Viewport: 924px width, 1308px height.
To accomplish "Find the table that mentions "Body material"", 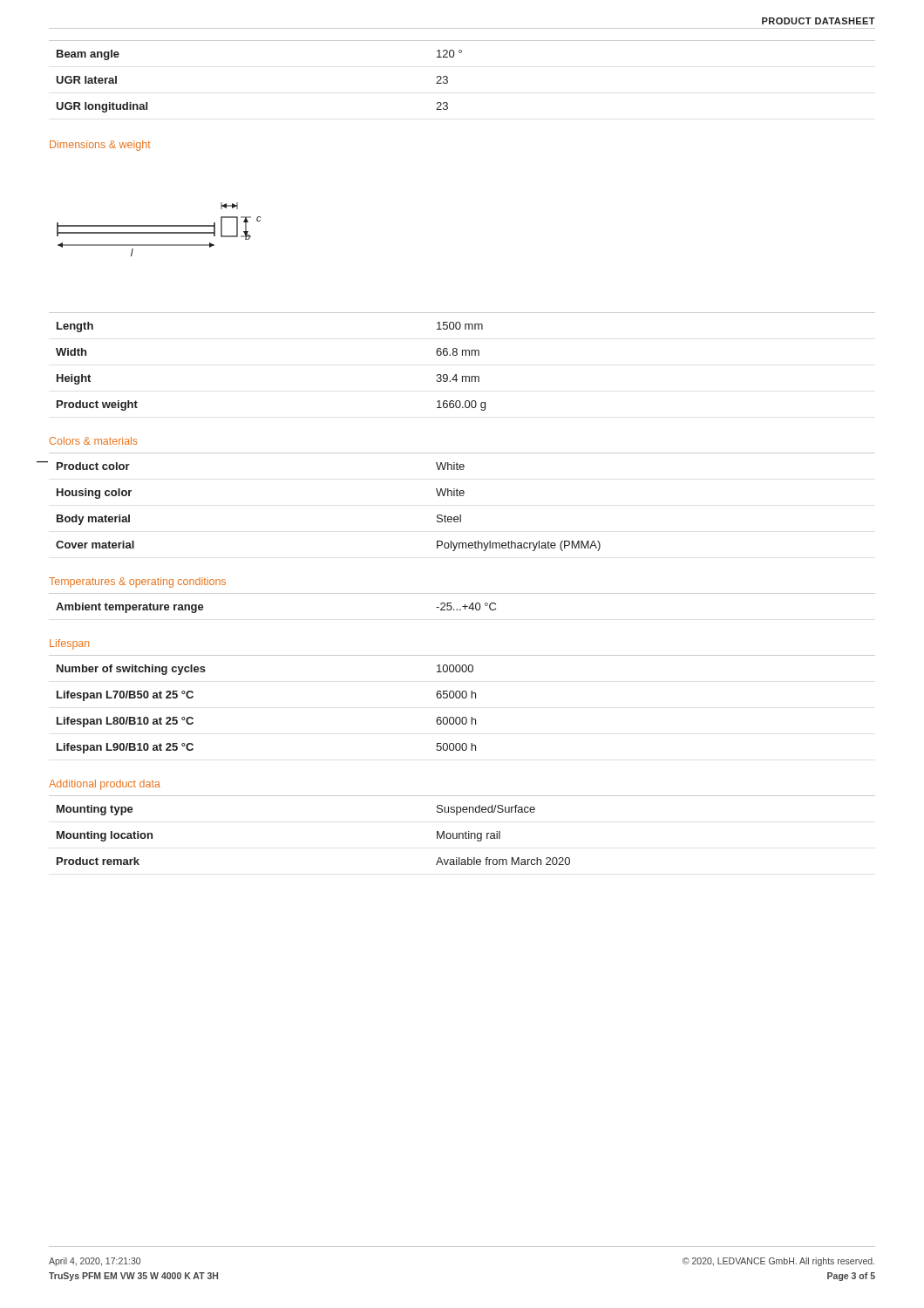I will pos(462,505).
